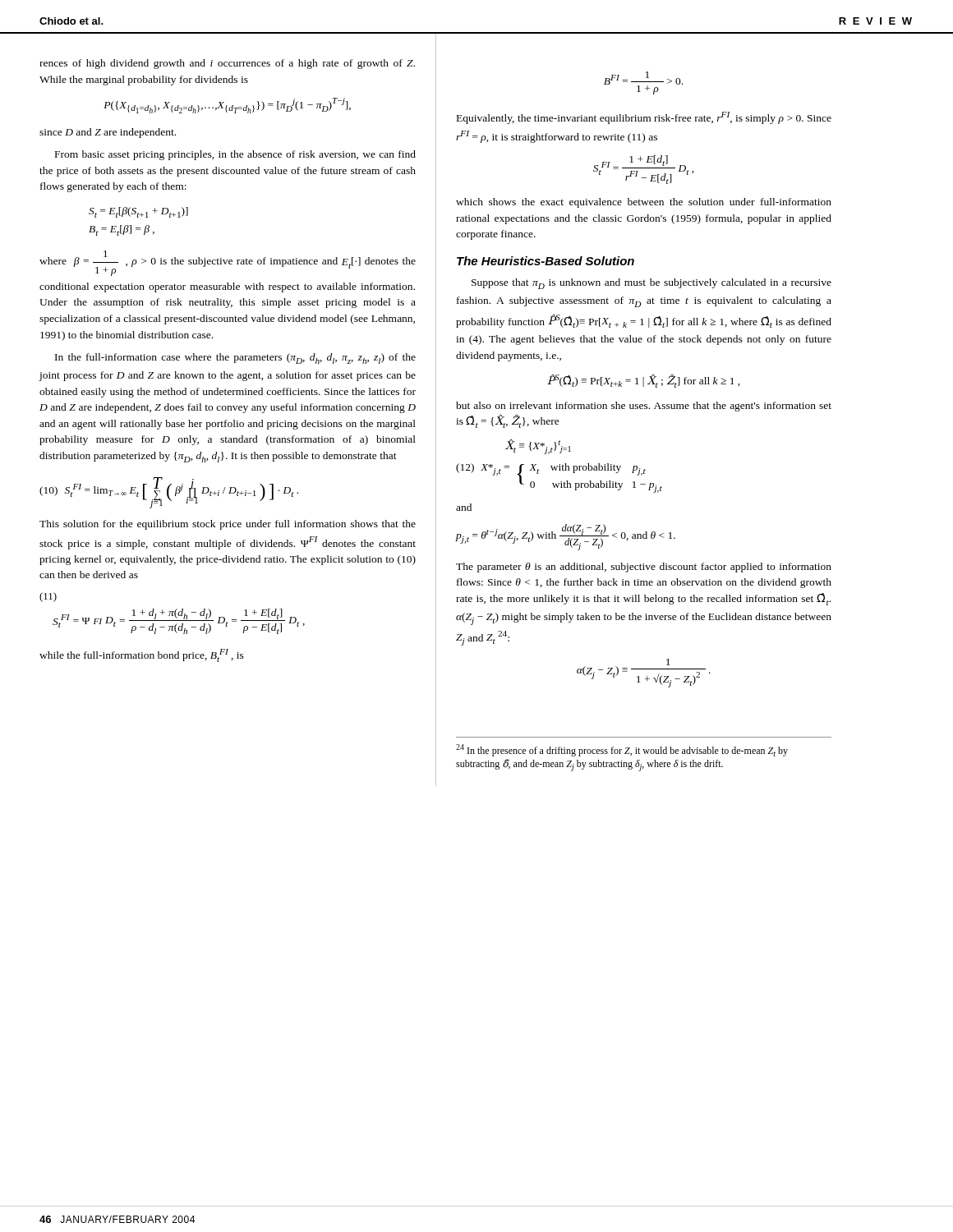953x1232 pixels.
Task: Point to the text block starting "P({X{d1=dh}, X{d2=dh},…,X{dT=dh}}) = [πDj(1 − πD)T−j],"
Action: pyautogui.click(x=228, y=105)
